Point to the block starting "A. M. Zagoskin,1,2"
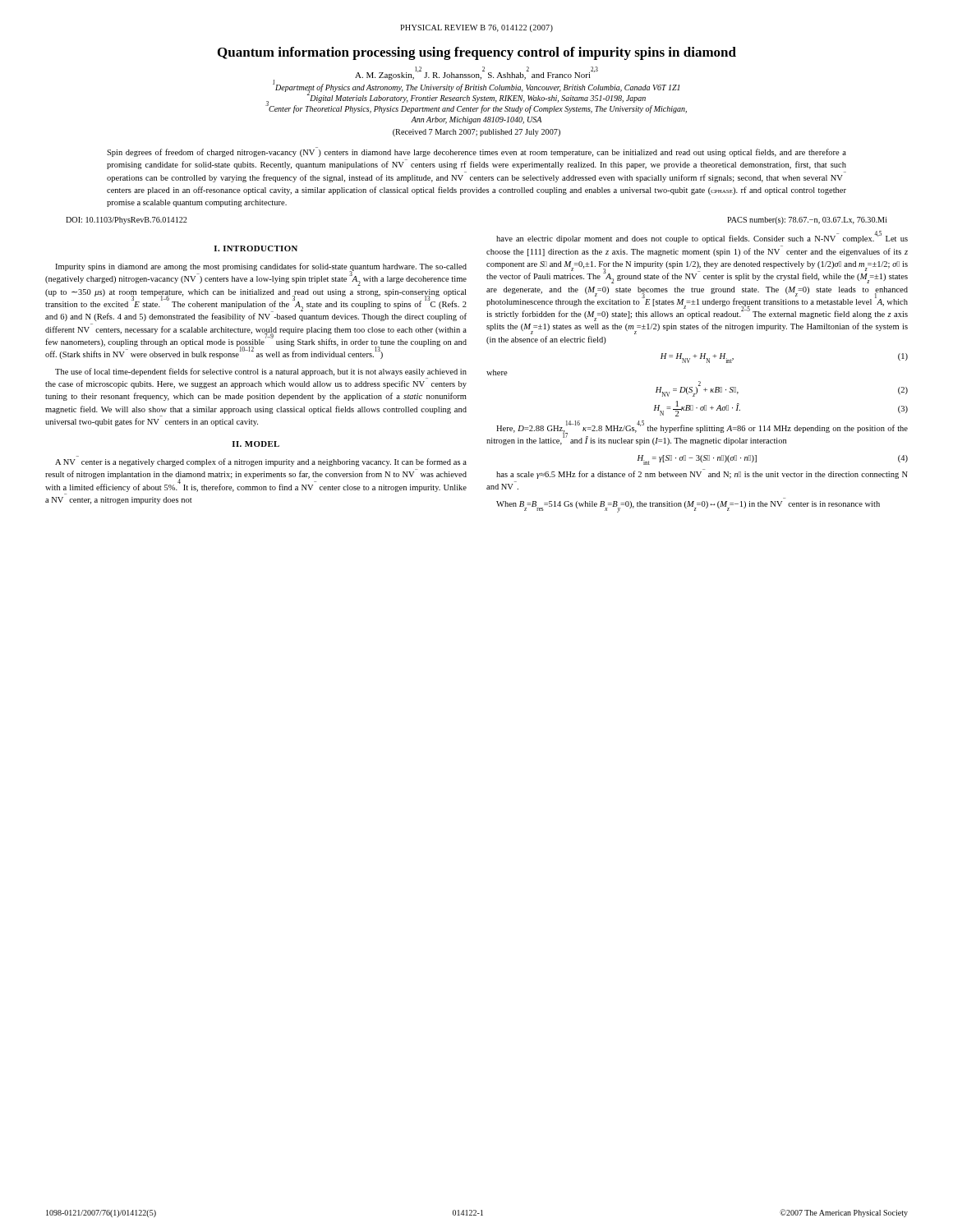 [x=476, y=75]
